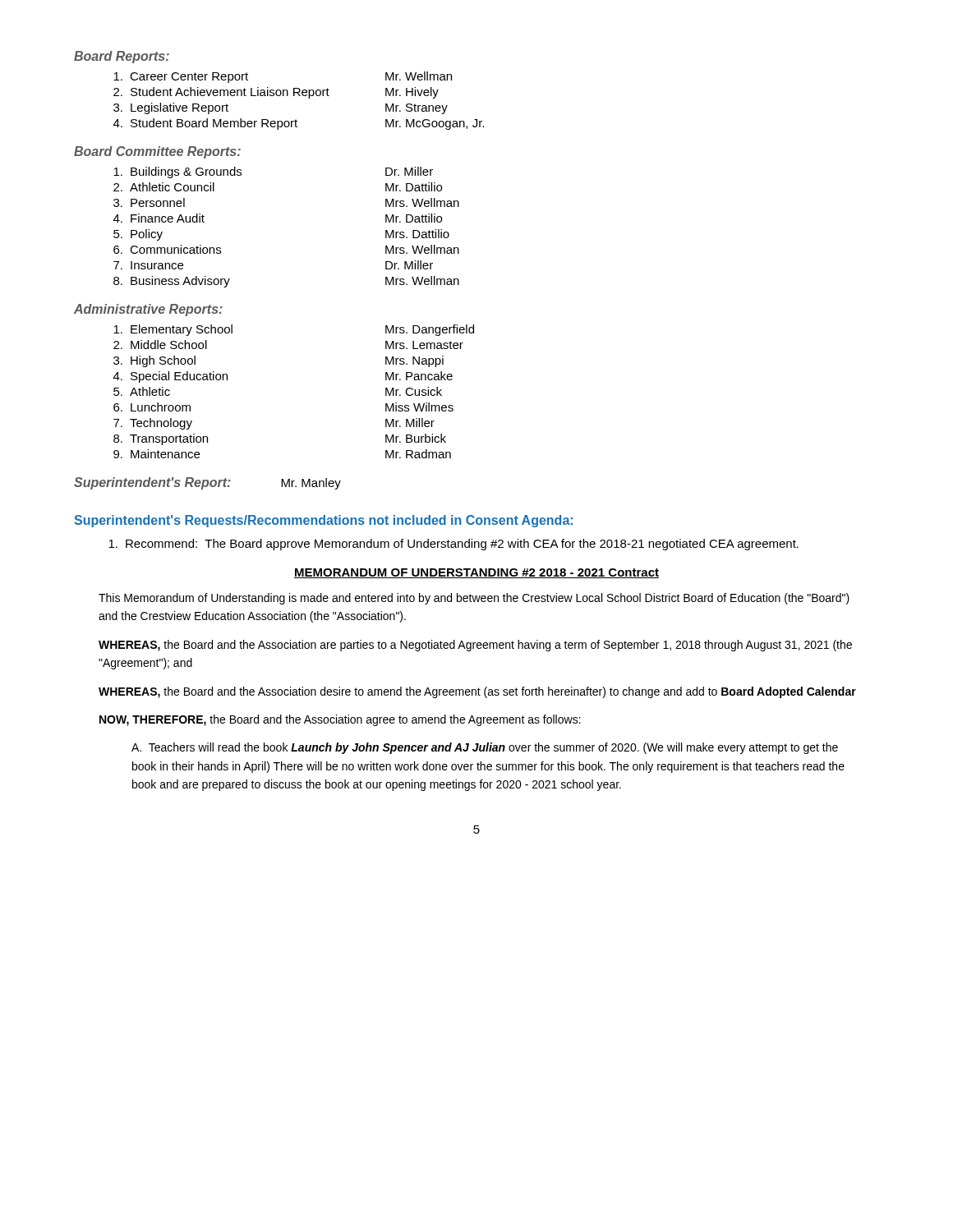953x1232 pixels.
Task: Navigate to the passage starting "4. Student Board Member Report Mr."
Action: (x=292, y=123)
